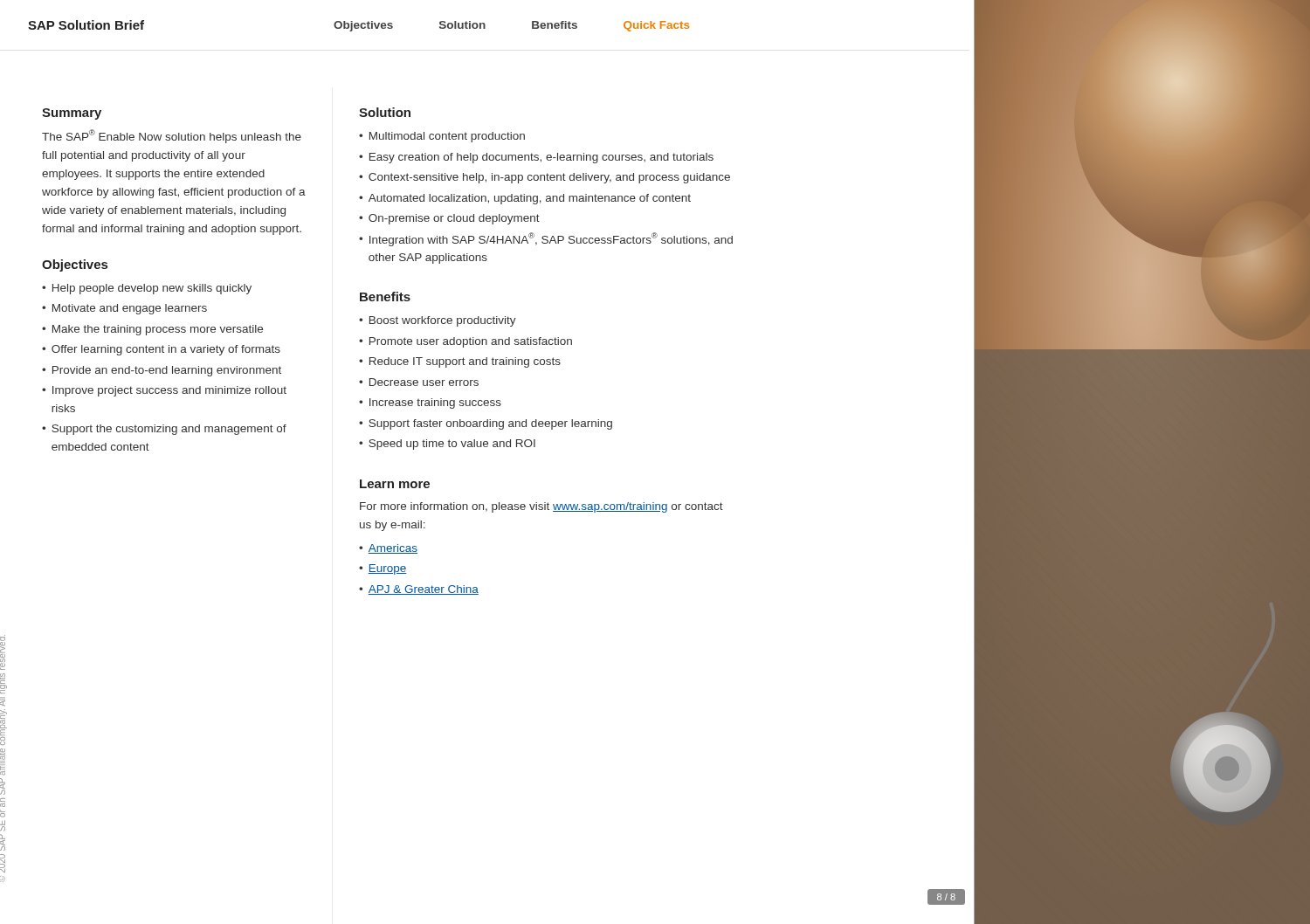This screenshot has width=1310, height=924.
Task: Select the list item containing "•APJ & Greater China"
Action: coord(419,589)
